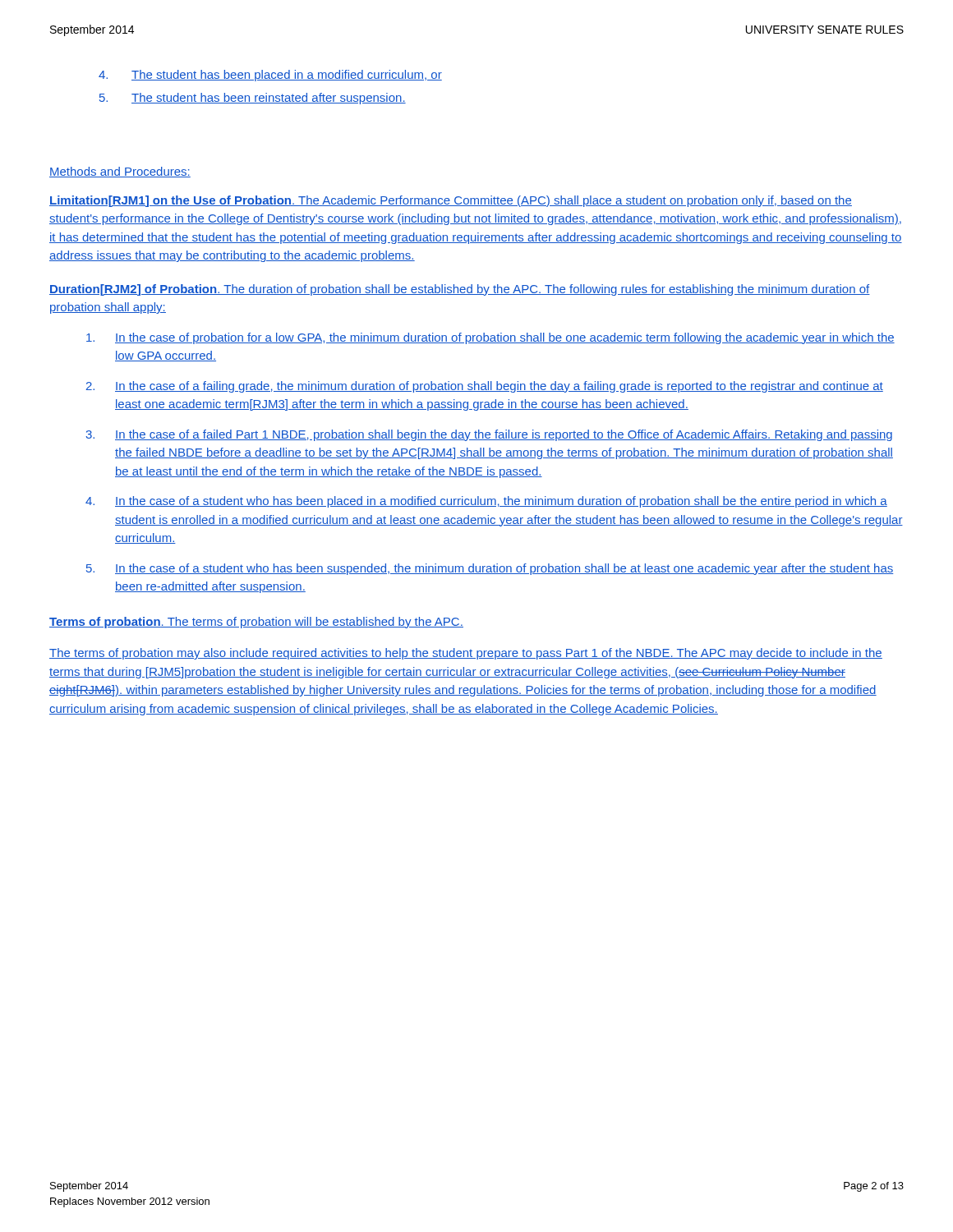Click on the text block starting "4. The student has been placed in"
The width and height of the screenshot is (953, 1232).
tap(287, 75)
